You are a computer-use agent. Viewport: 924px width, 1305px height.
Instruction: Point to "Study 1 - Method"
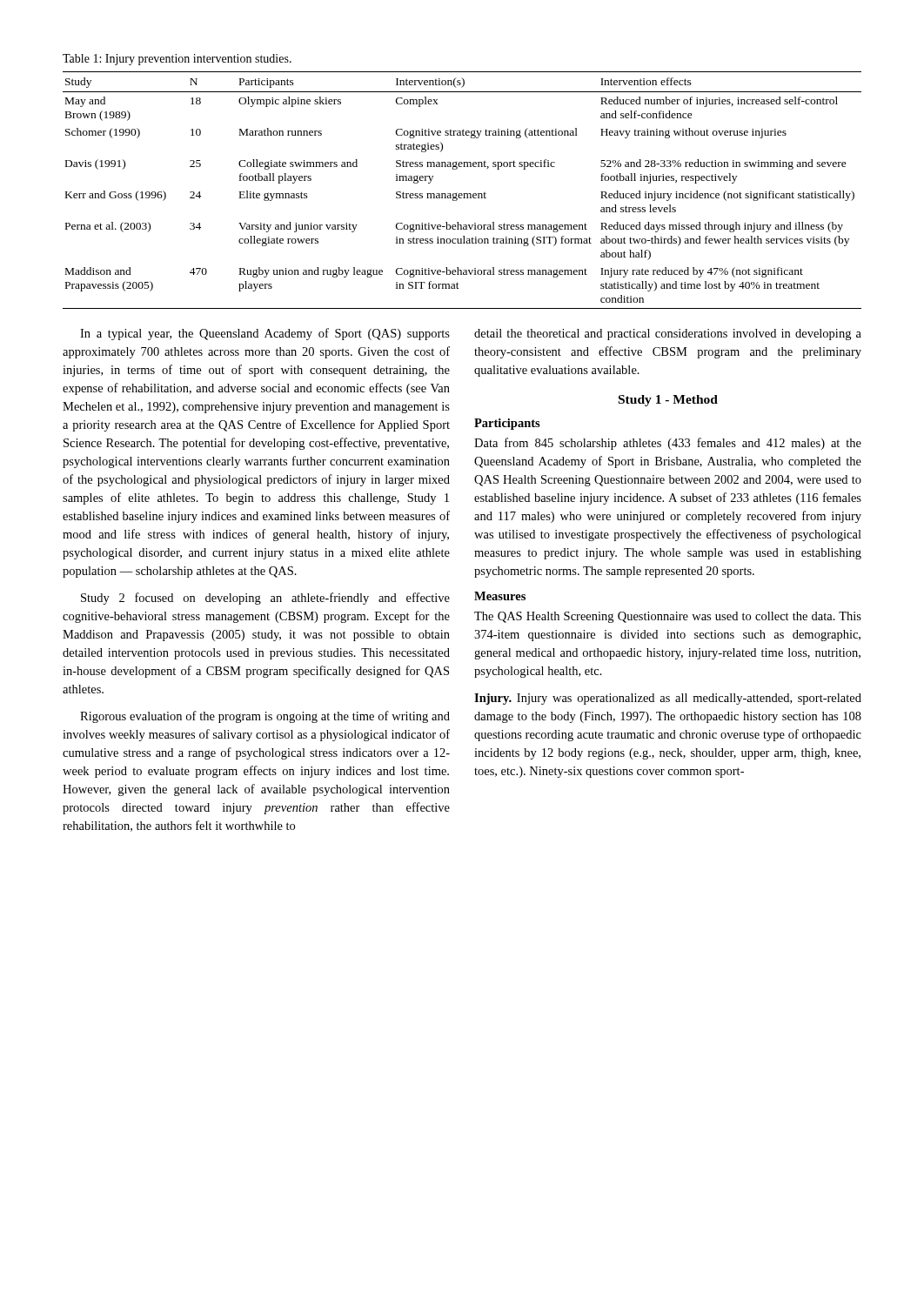[x=668, y=399]
